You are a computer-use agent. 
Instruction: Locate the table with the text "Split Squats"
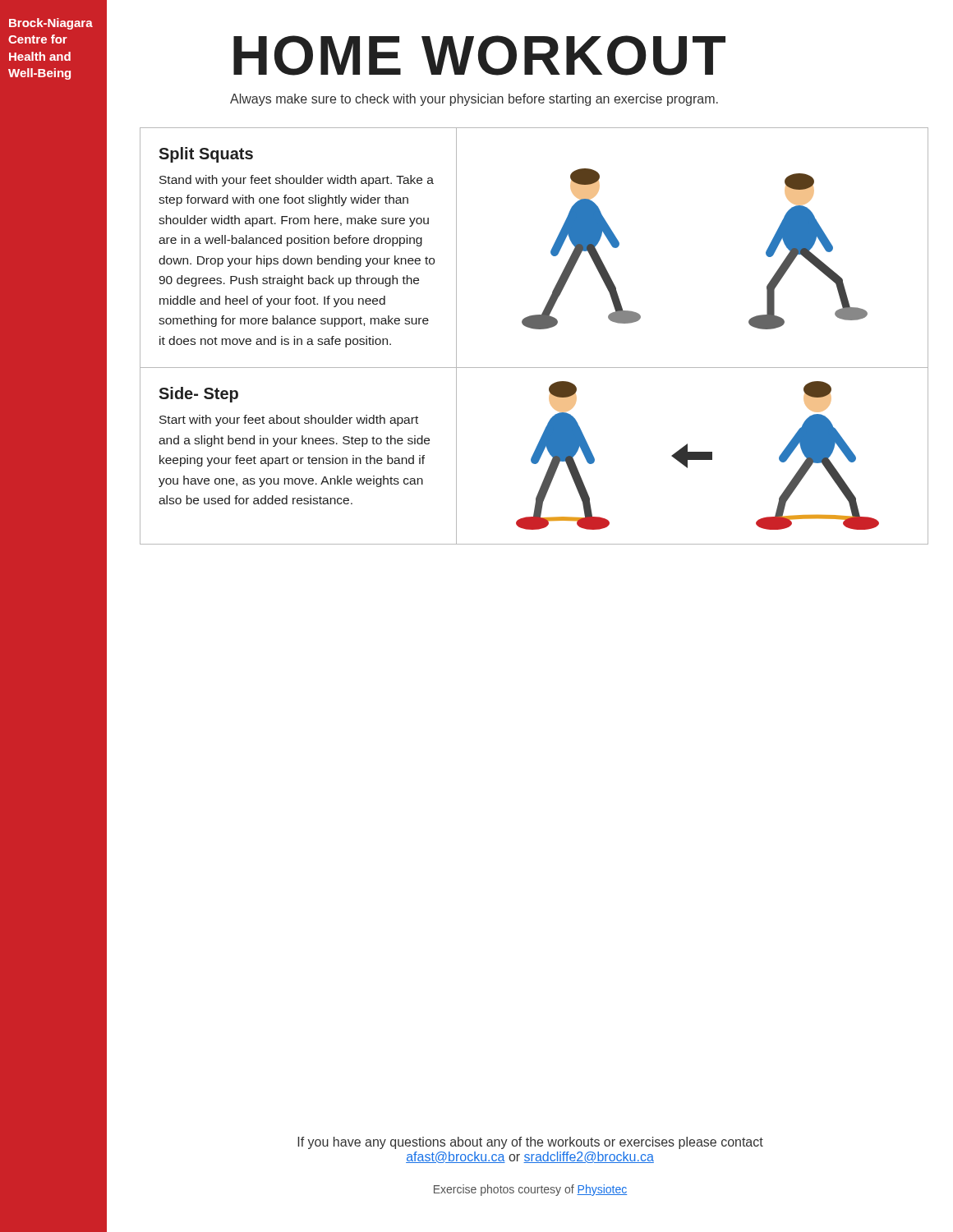(x=534, y=336)
